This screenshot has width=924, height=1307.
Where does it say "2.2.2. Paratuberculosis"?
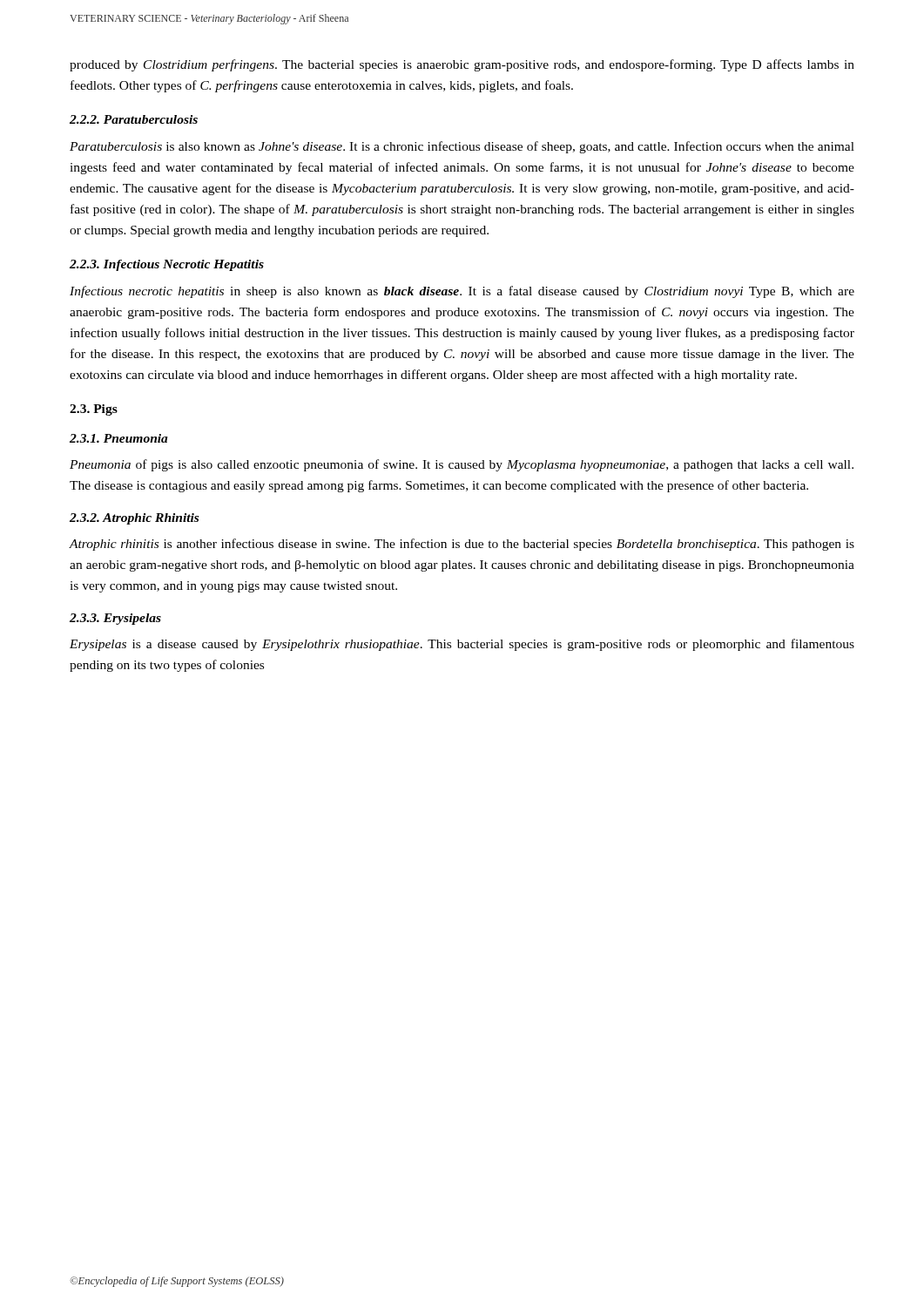[x=134, y=119]
